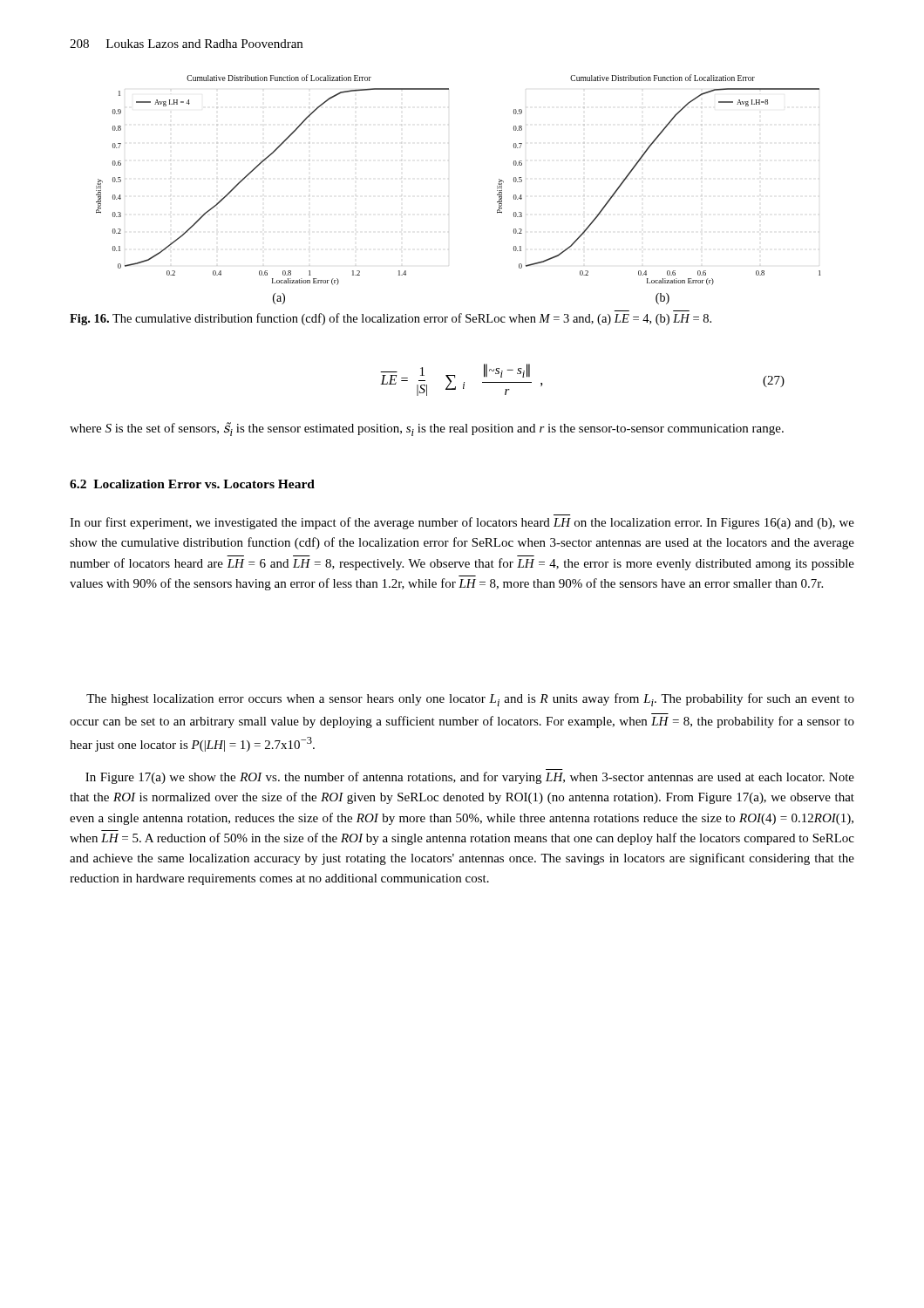
Task: Find the text block that reads "In our first experiment, we investigated"
Action: 462,553
